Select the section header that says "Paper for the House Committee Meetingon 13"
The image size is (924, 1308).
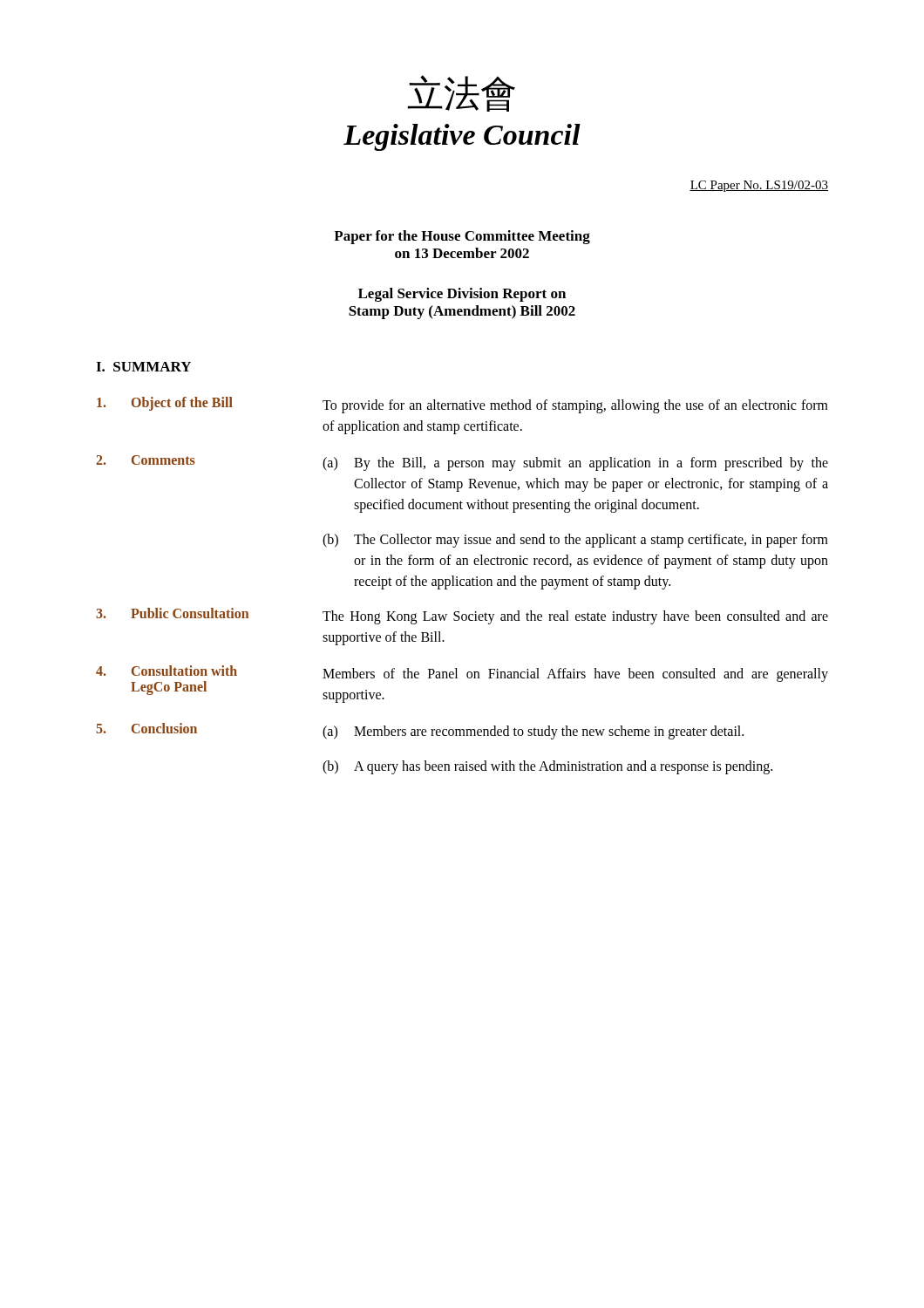[x=462, y=245]
